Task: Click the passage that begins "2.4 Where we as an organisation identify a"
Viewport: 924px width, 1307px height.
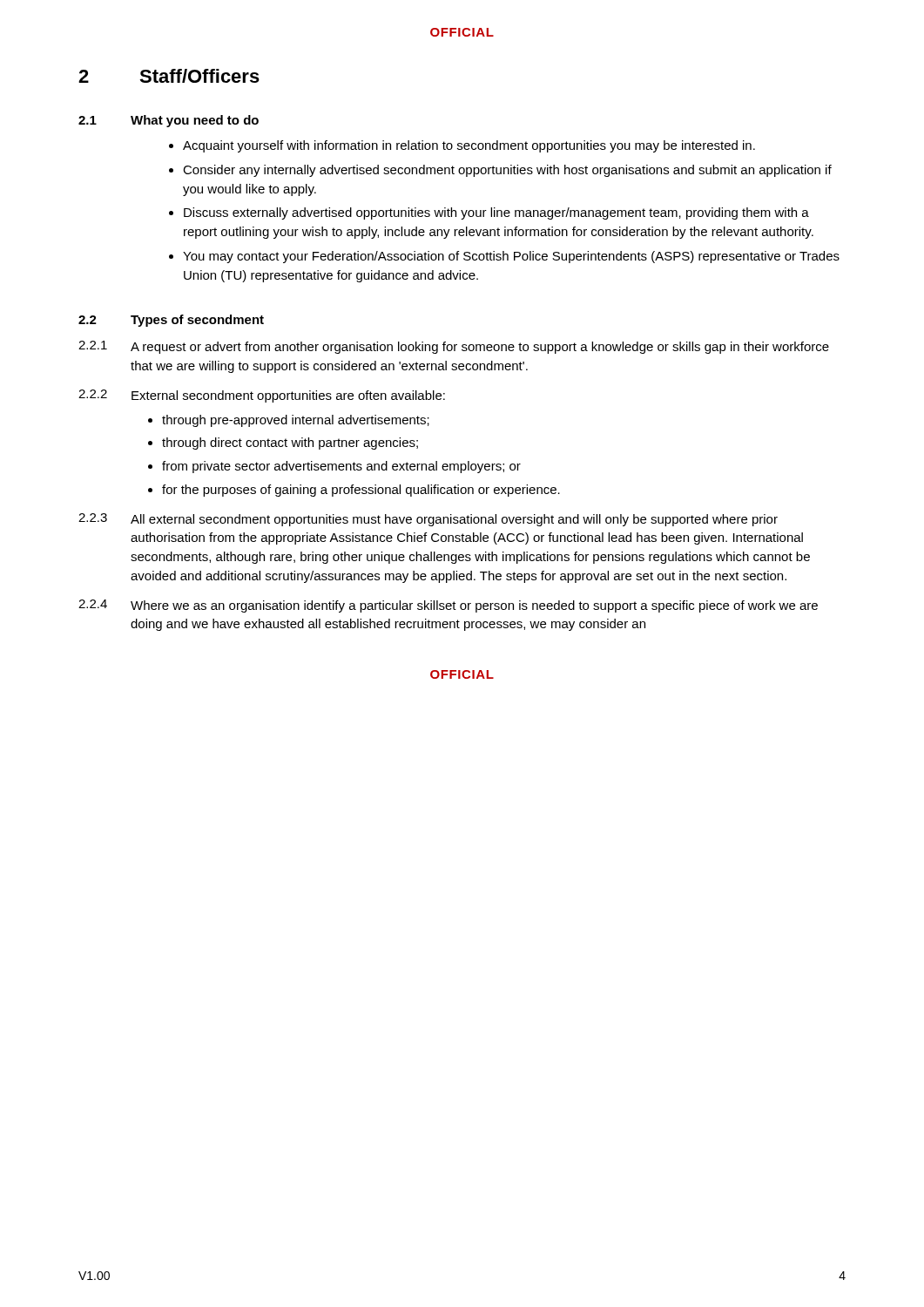Action: pyautogui.click(x=462, y=615)
